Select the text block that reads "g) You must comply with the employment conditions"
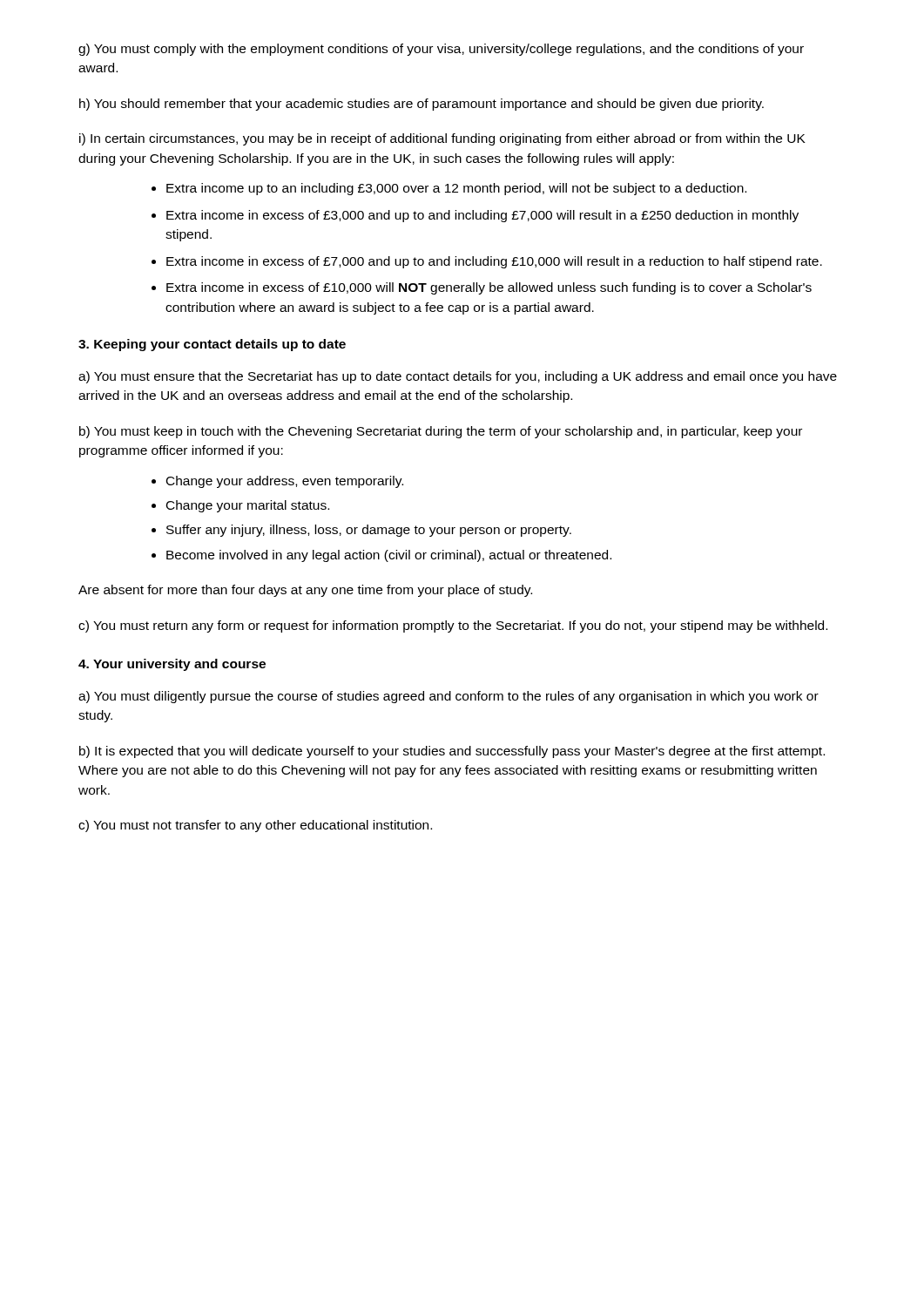 (441, 58)
